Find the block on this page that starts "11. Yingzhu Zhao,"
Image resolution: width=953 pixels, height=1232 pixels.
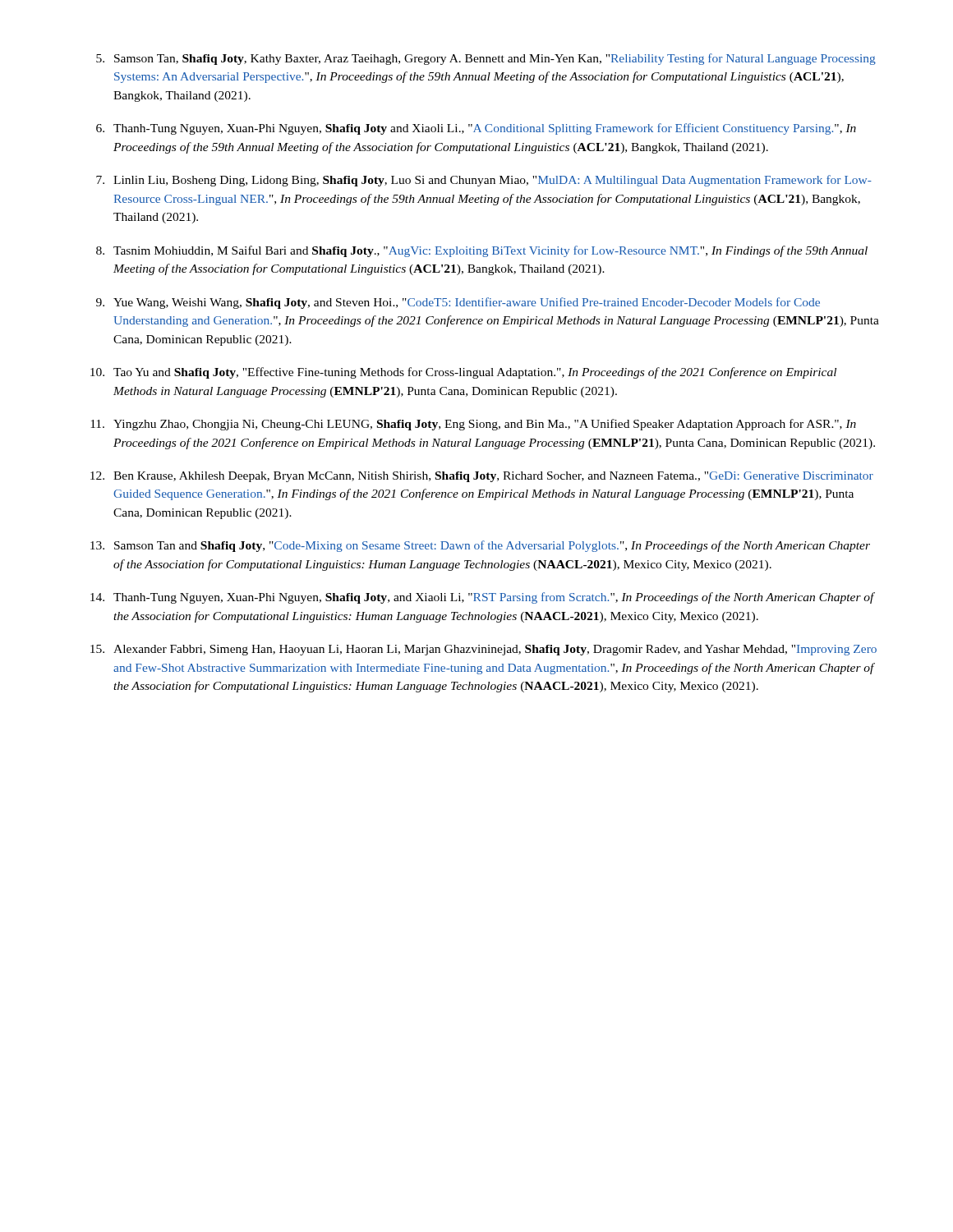click(x=476, y=433)
